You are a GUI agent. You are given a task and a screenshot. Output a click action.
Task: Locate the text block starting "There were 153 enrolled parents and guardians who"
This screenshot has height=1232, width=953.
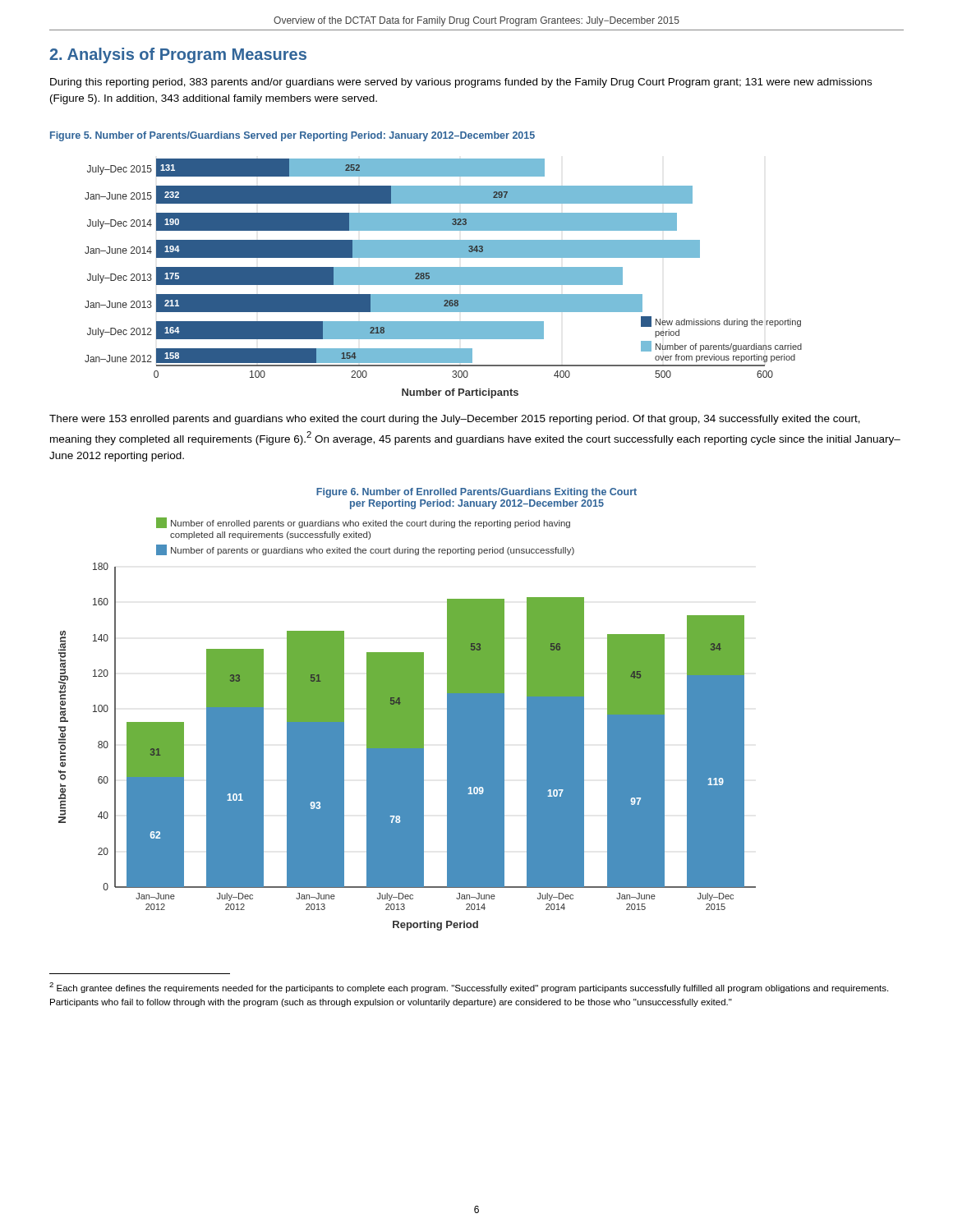475,437
